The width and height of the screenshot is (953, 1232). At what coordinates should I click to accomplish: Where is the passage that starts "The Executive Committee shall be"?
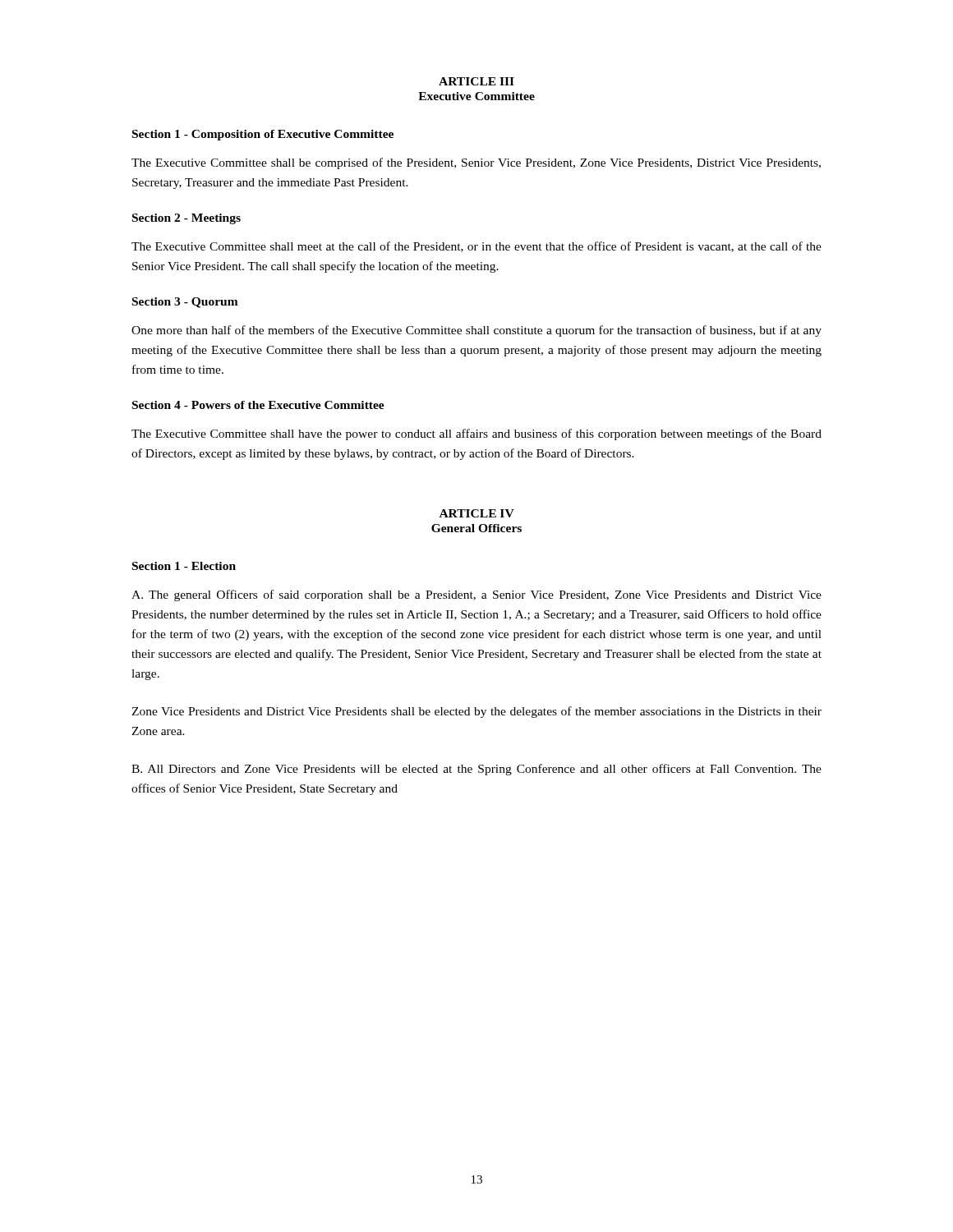point(476,172)
